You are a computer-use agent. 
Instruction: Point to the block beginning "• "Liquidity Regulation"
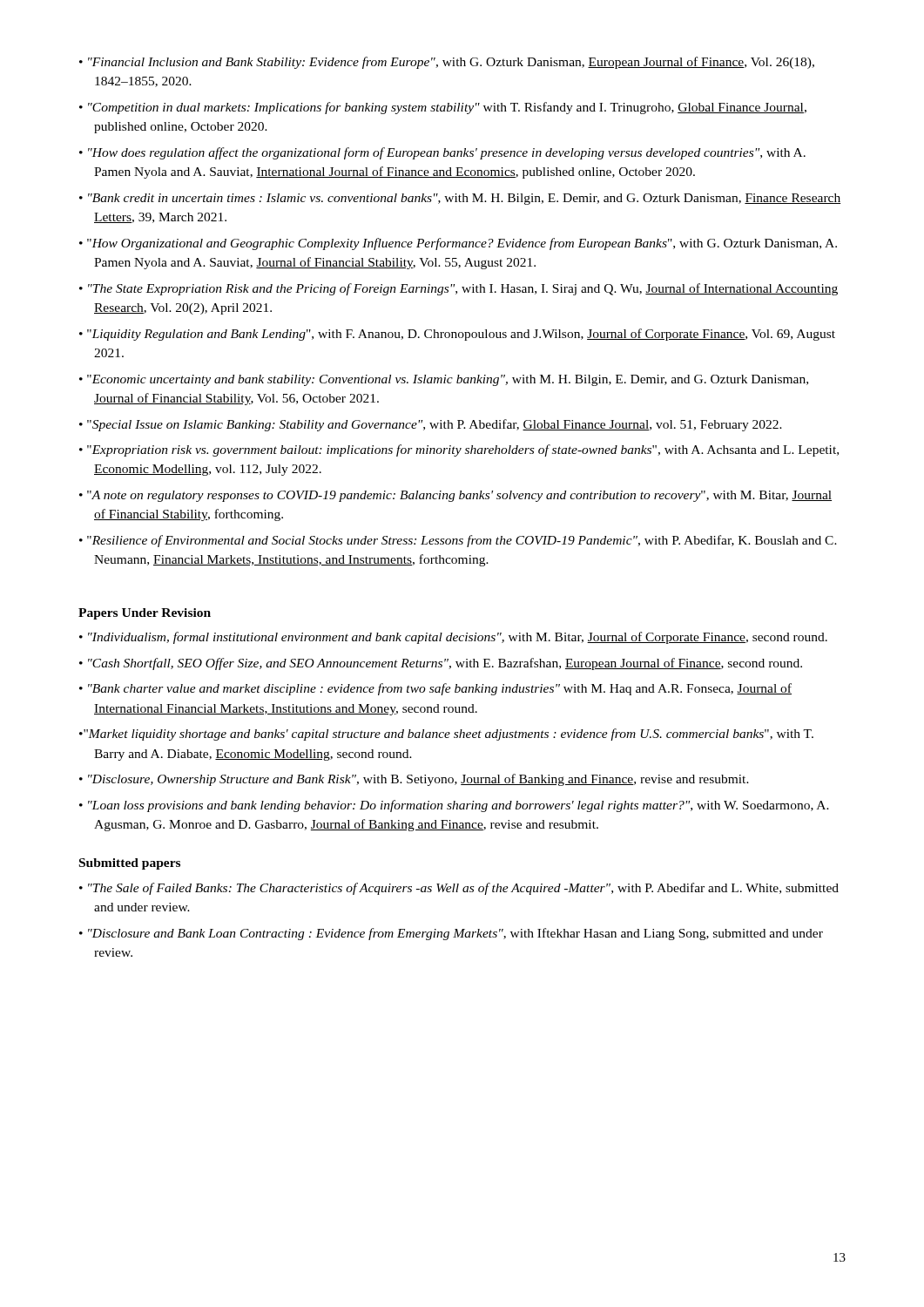tap(457, 343)
